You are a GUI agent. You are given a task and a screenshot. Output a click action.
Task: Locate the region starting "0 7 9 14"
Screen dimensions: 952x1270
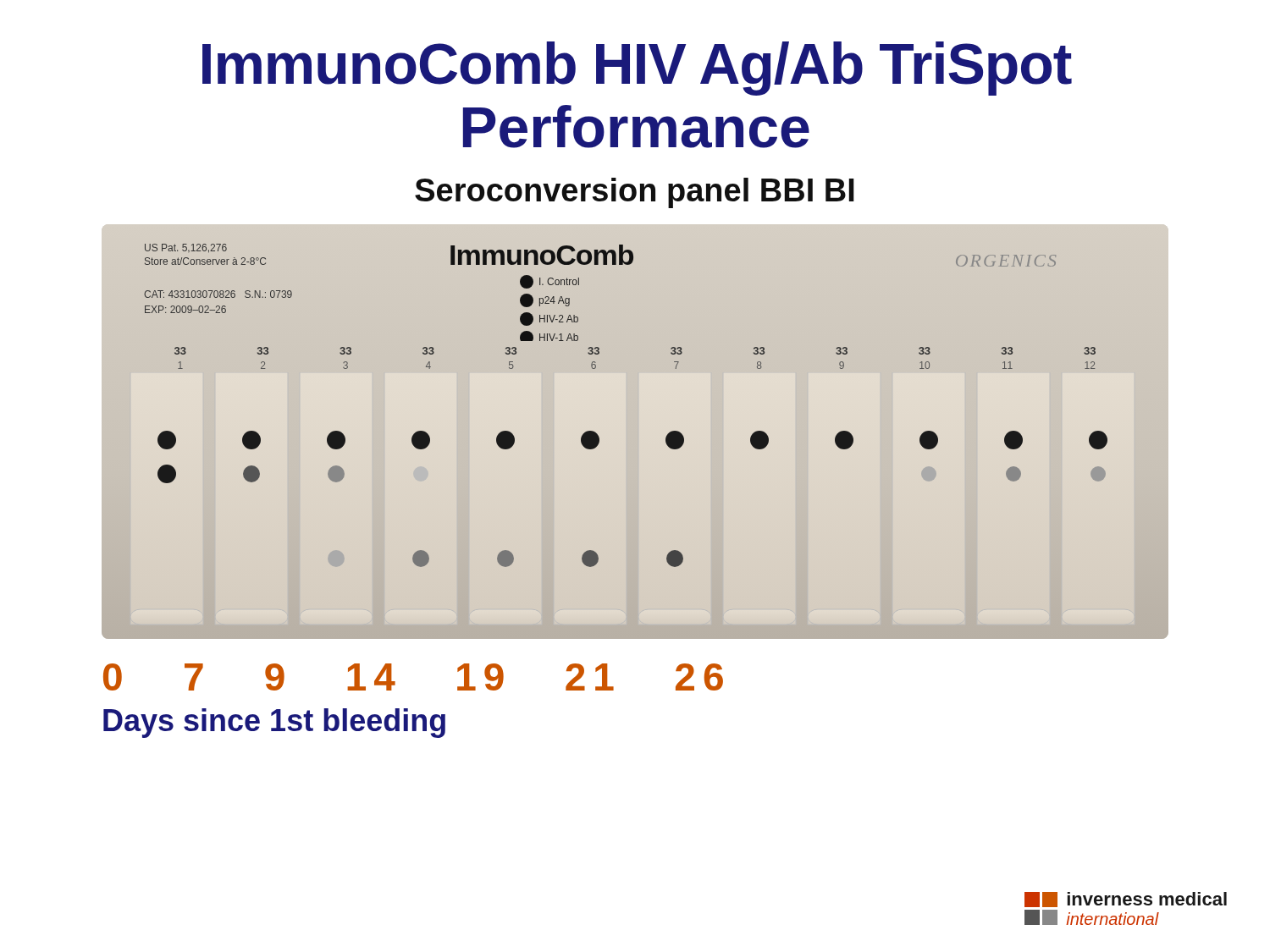[116, 677]
